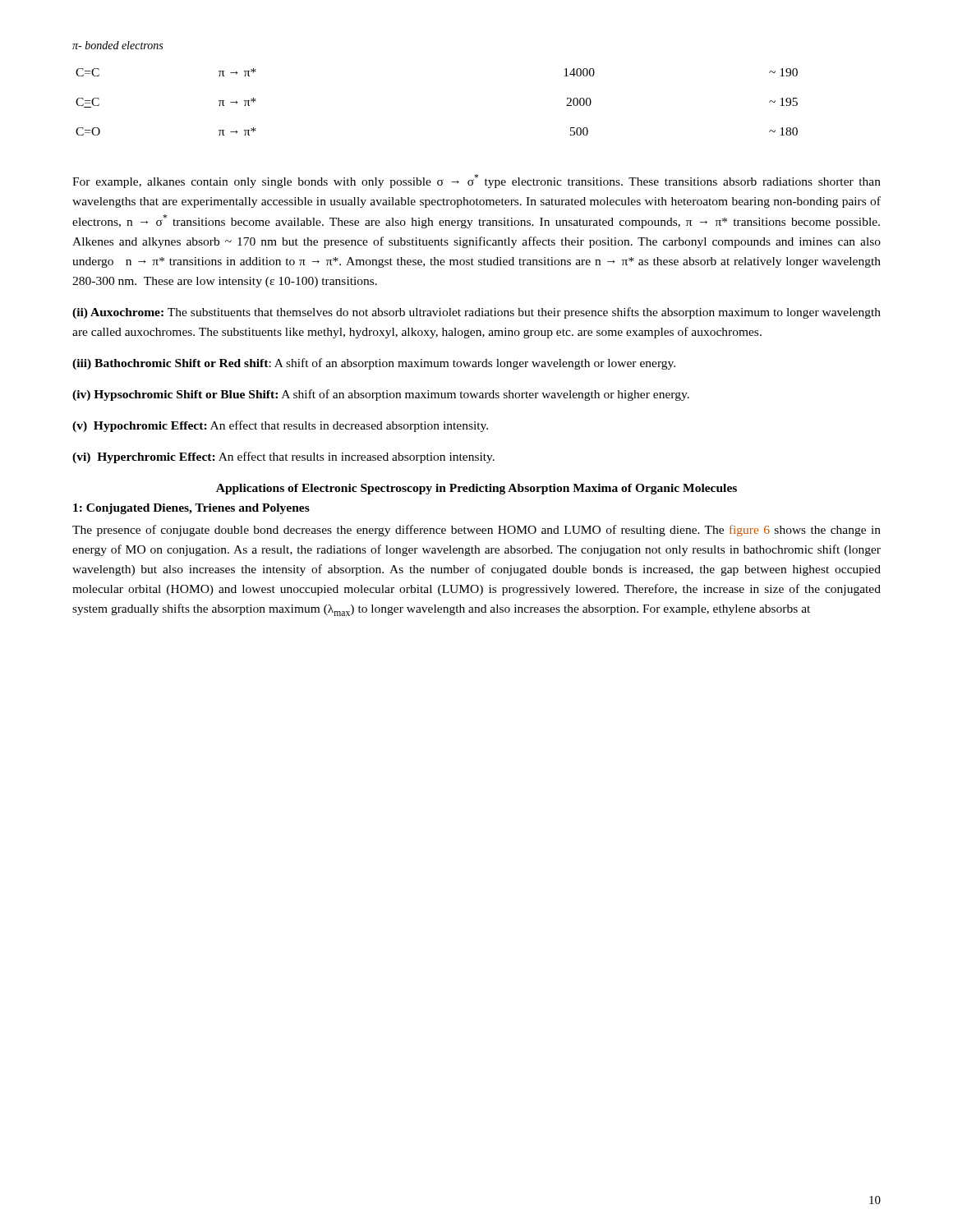Locate the list item that says "(v) Hypochromic Effect: An effect that results in"
The width and height of the screenshot is (953, 1232).
281,425
